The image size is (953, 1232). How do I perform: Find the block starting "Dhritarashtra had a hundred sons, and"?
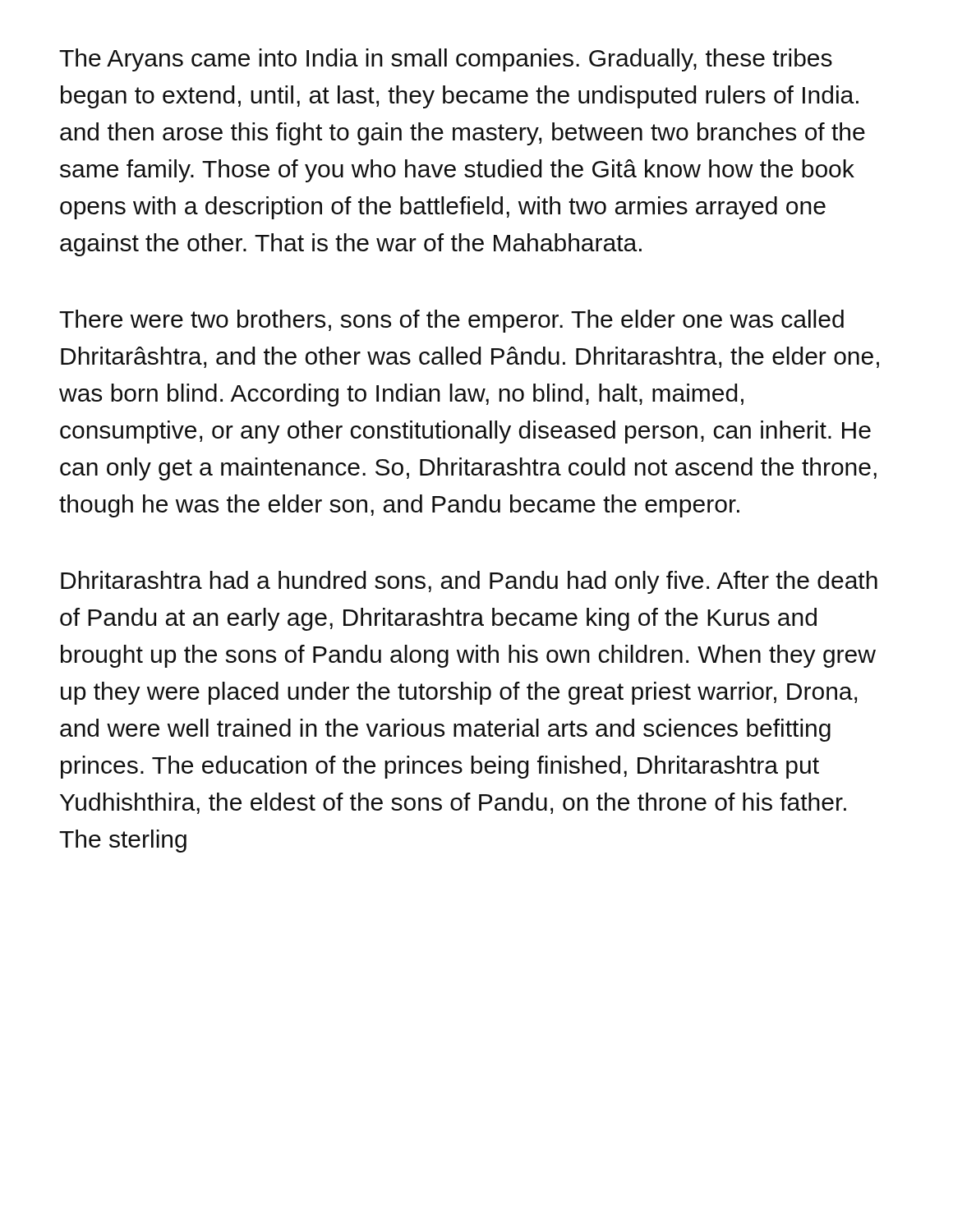[x=469, y=710]
